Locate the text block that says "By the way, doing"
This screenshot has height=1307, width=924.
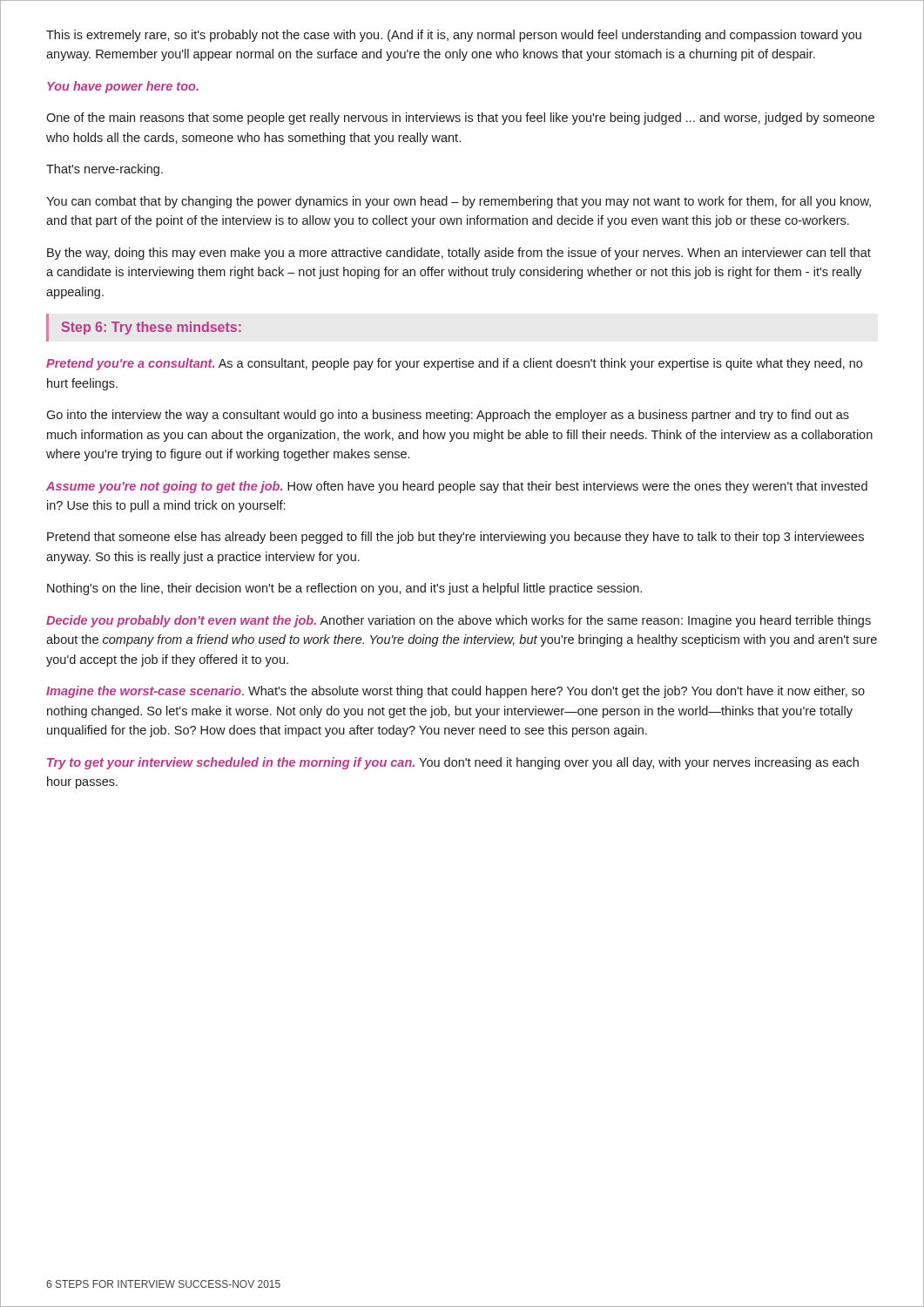point(458,272)
